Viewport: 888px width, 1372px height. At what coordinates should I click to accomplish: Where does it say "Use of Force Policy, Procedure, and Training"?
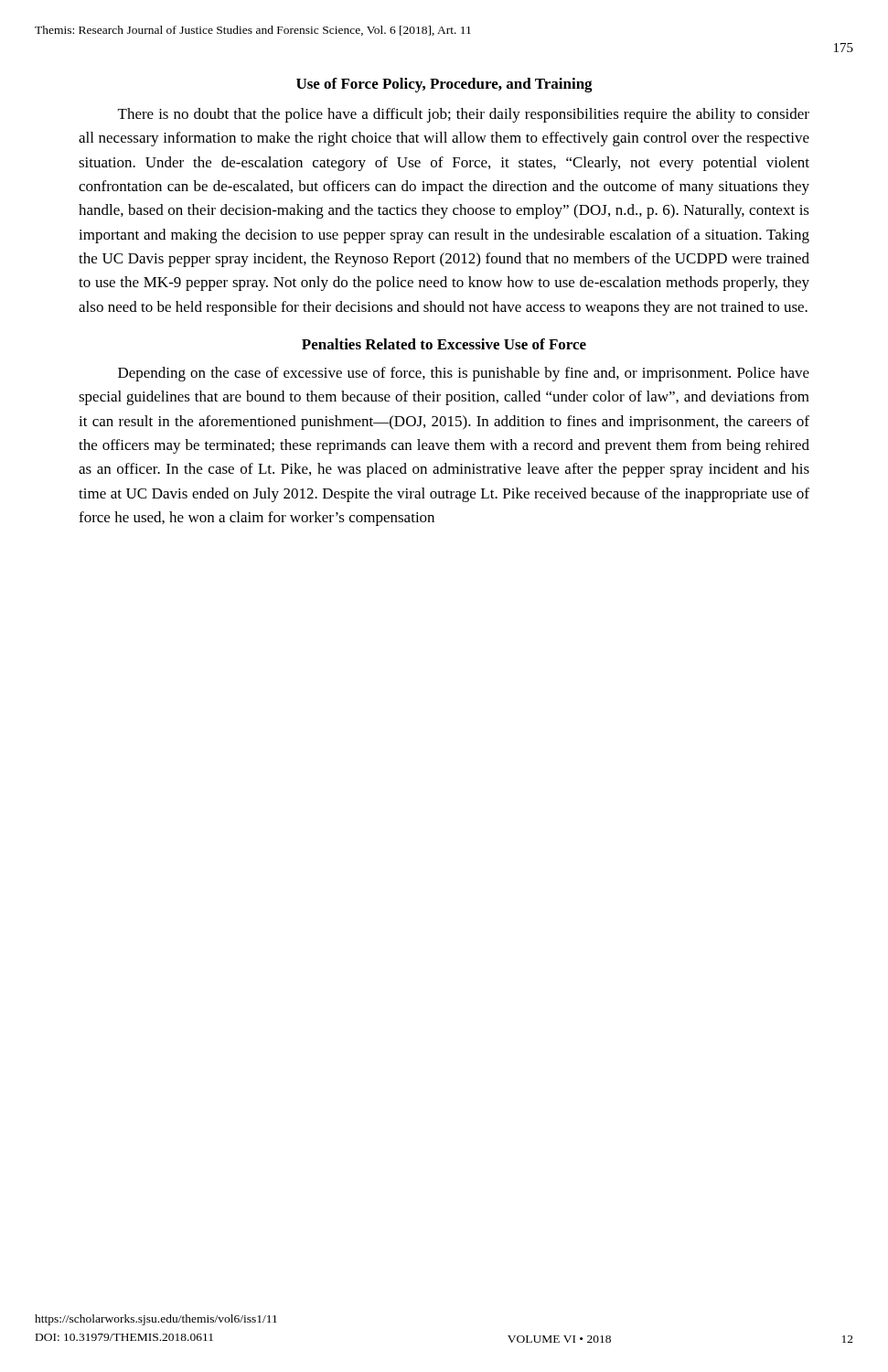[x=444, y=84]
